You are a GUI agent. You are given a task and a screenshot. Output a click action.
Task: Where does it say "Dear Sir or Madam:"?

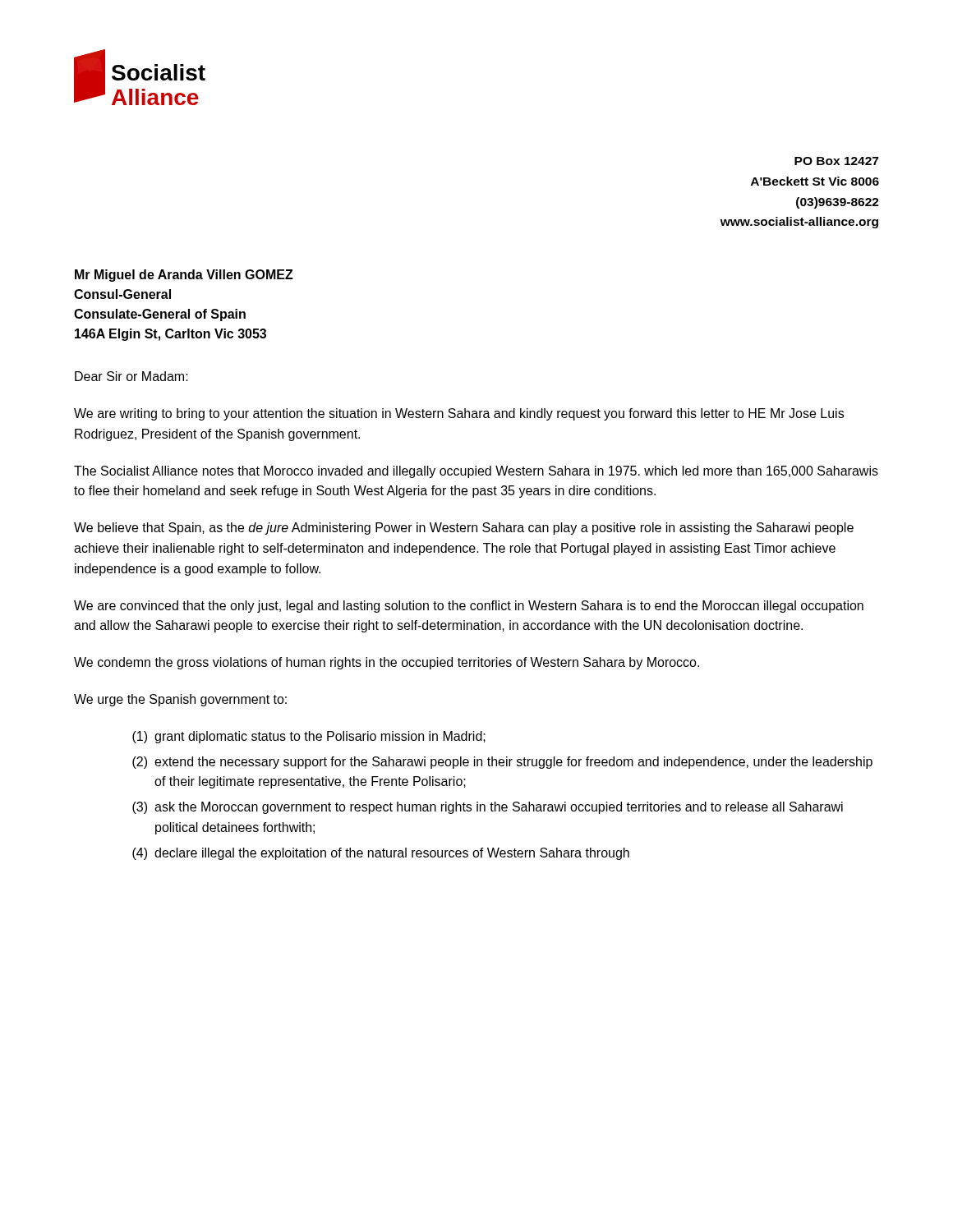131,377
